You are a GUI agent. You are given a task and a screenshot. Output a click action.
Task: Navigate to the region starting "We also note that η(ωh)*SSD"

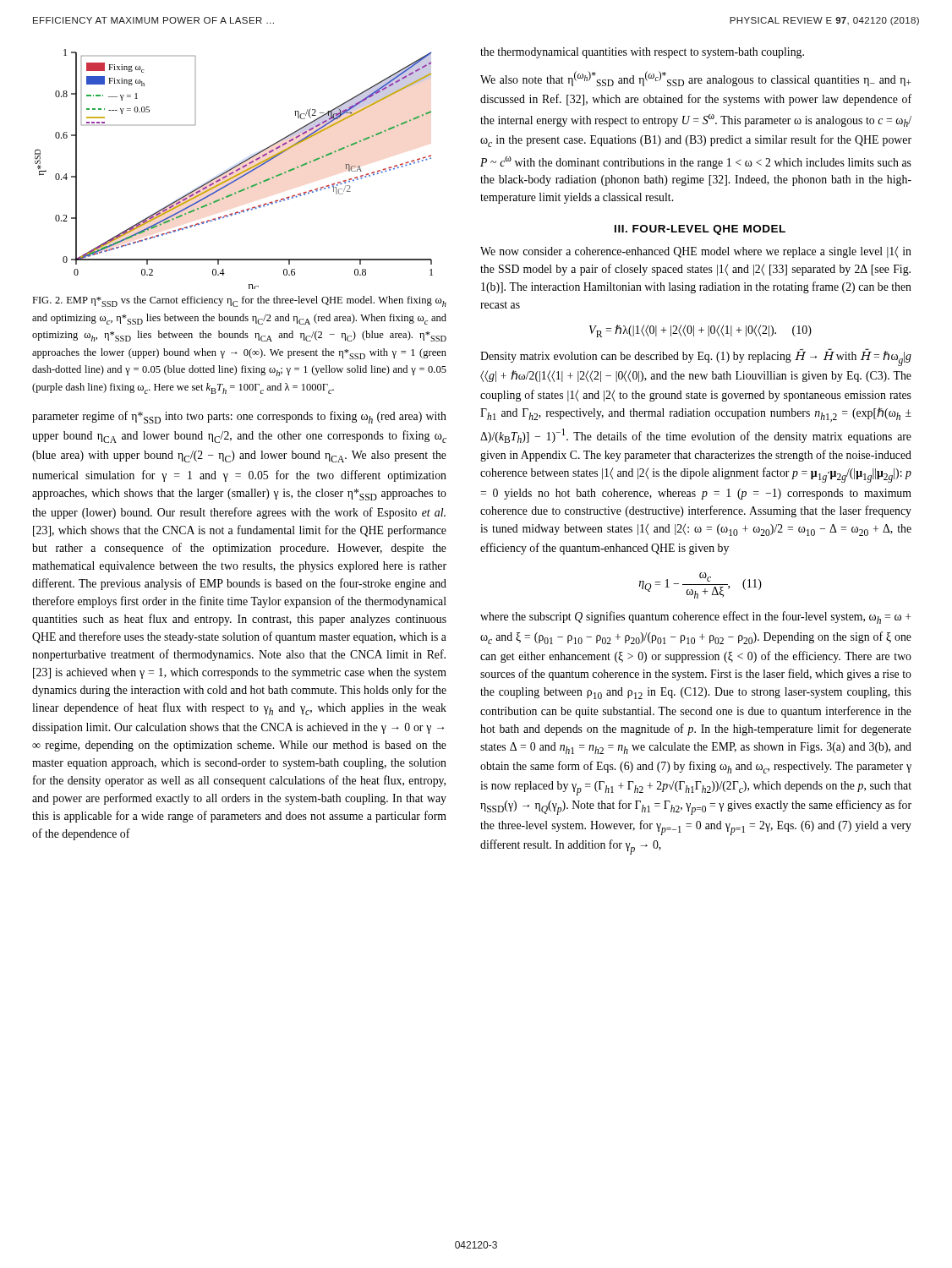(696, 137)
